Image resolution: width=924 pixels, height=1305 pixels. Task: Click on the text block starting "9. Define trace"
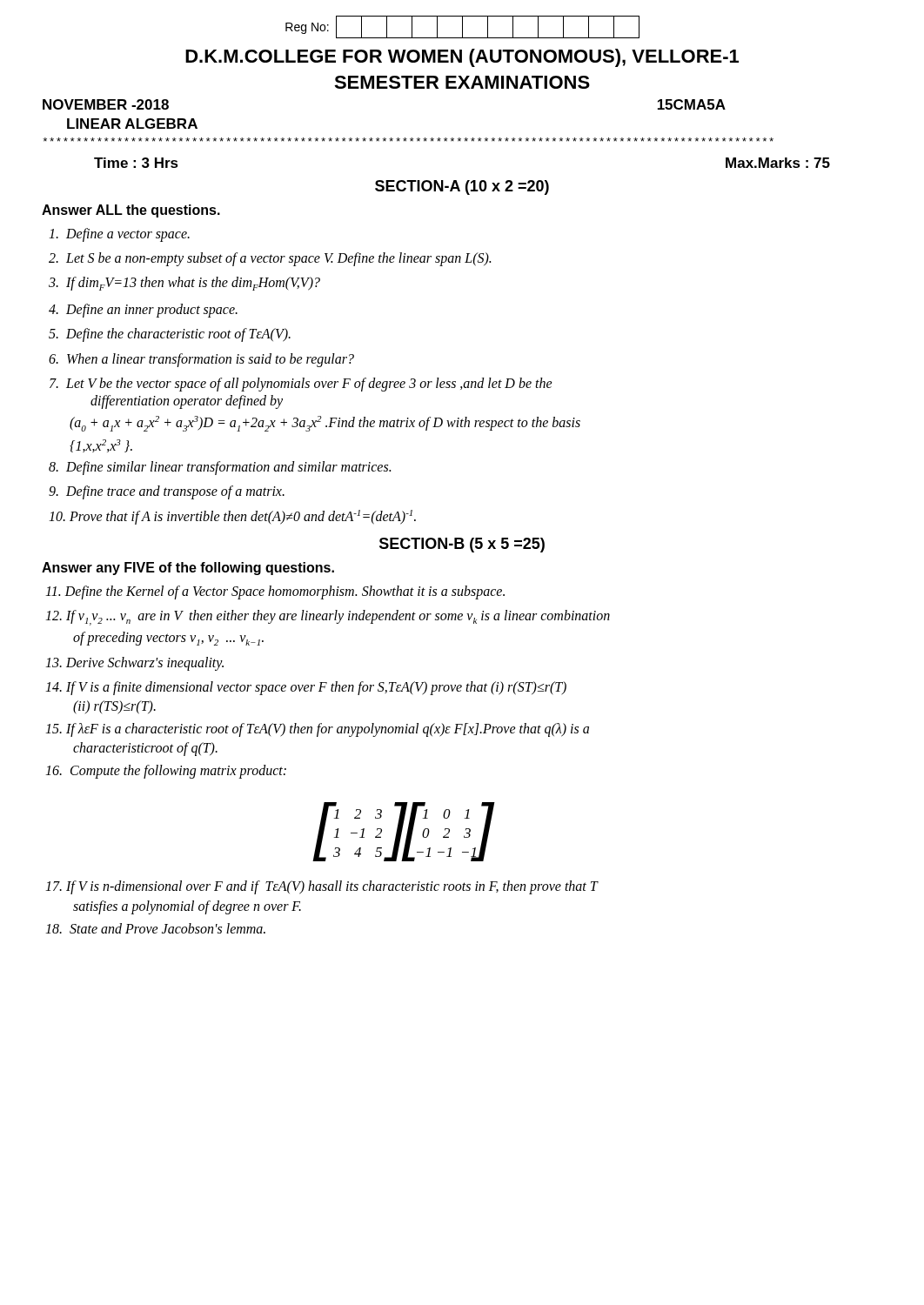coord(164,492)
